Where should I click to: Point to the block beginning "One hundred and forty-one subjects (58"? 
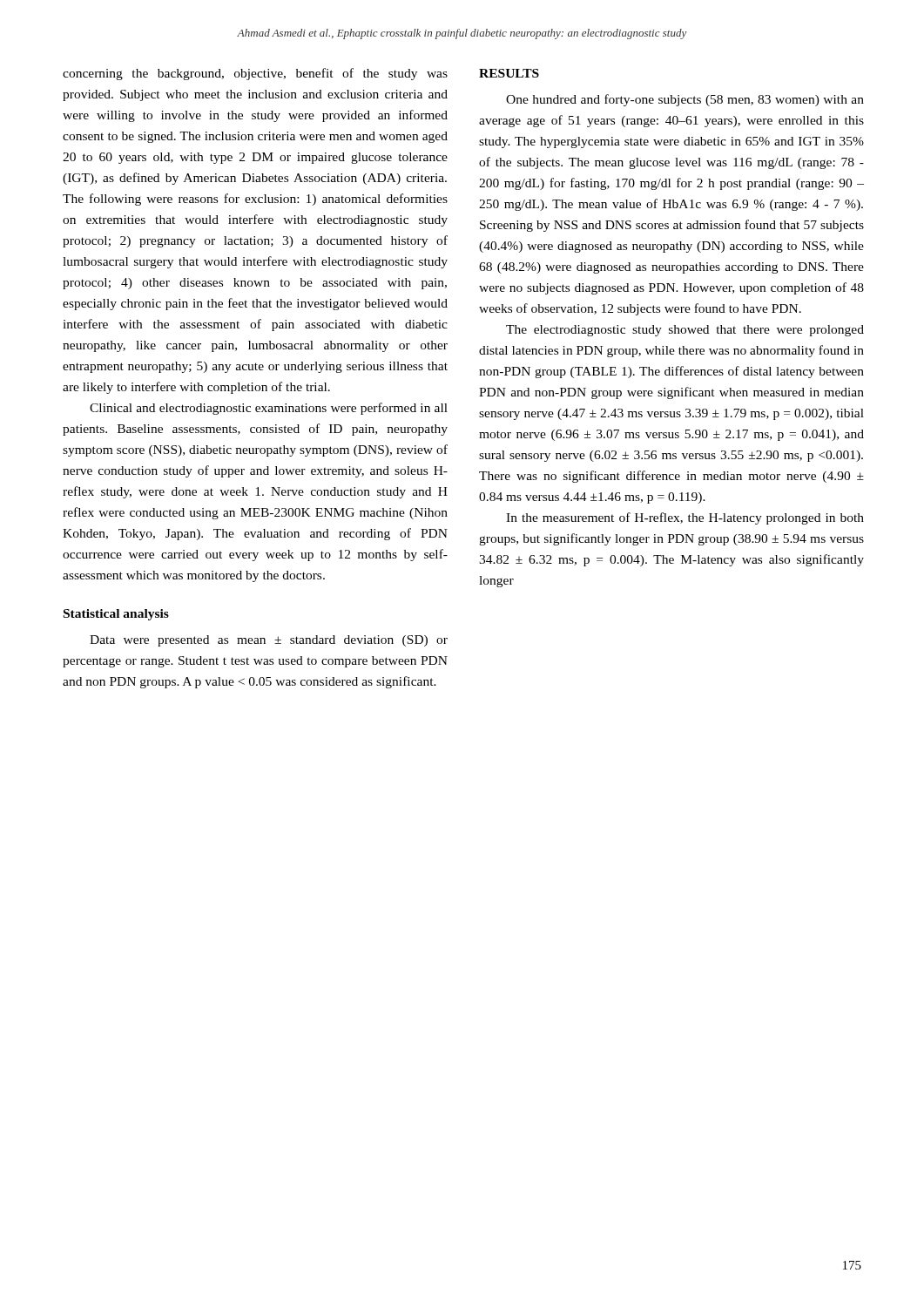tap(671, 203)
